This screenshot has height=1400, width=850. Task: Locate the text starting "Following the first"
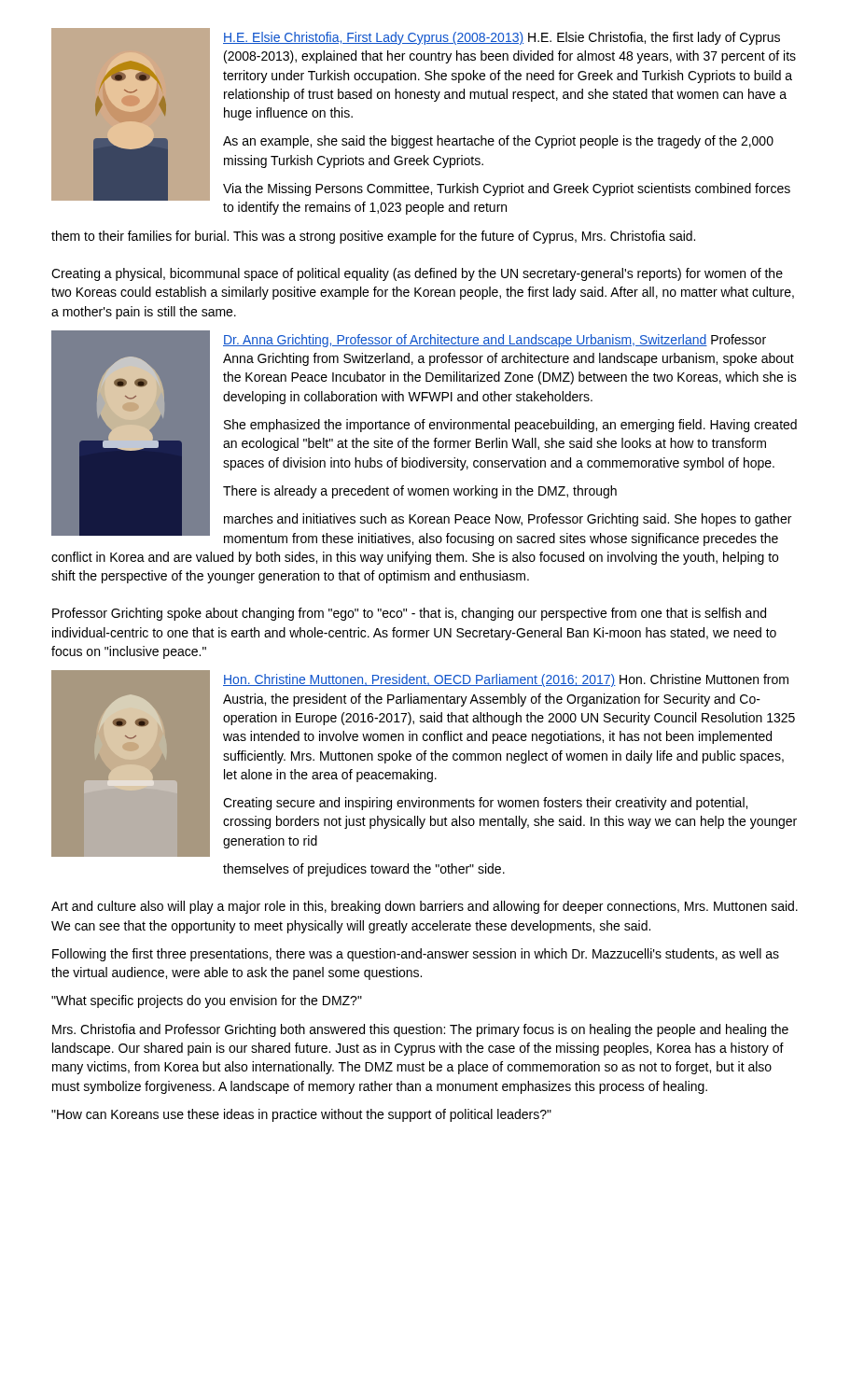(425, 963)
